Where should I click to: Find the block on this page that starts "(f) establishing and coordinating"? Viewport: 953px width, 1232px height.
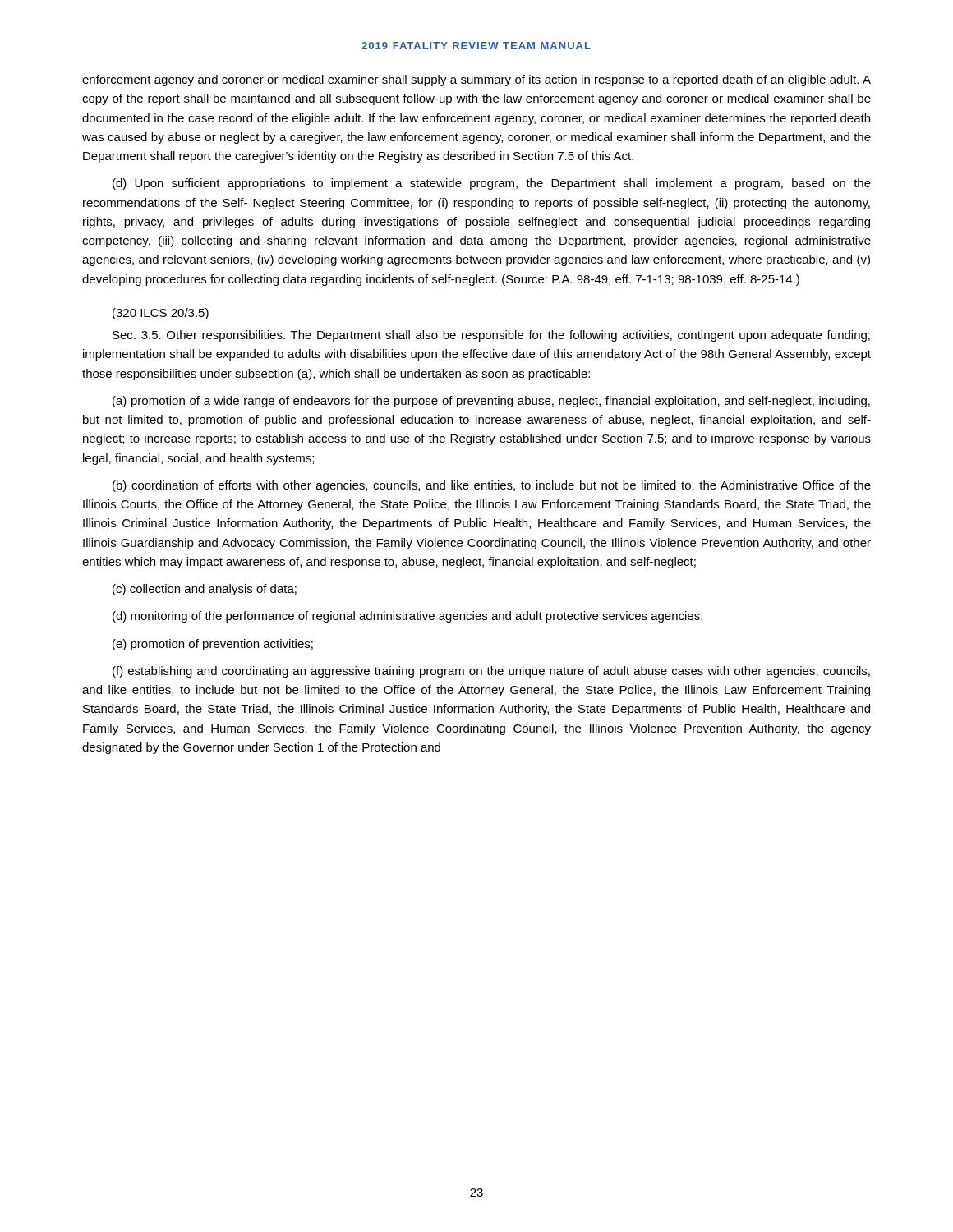(x=476, y=709)
